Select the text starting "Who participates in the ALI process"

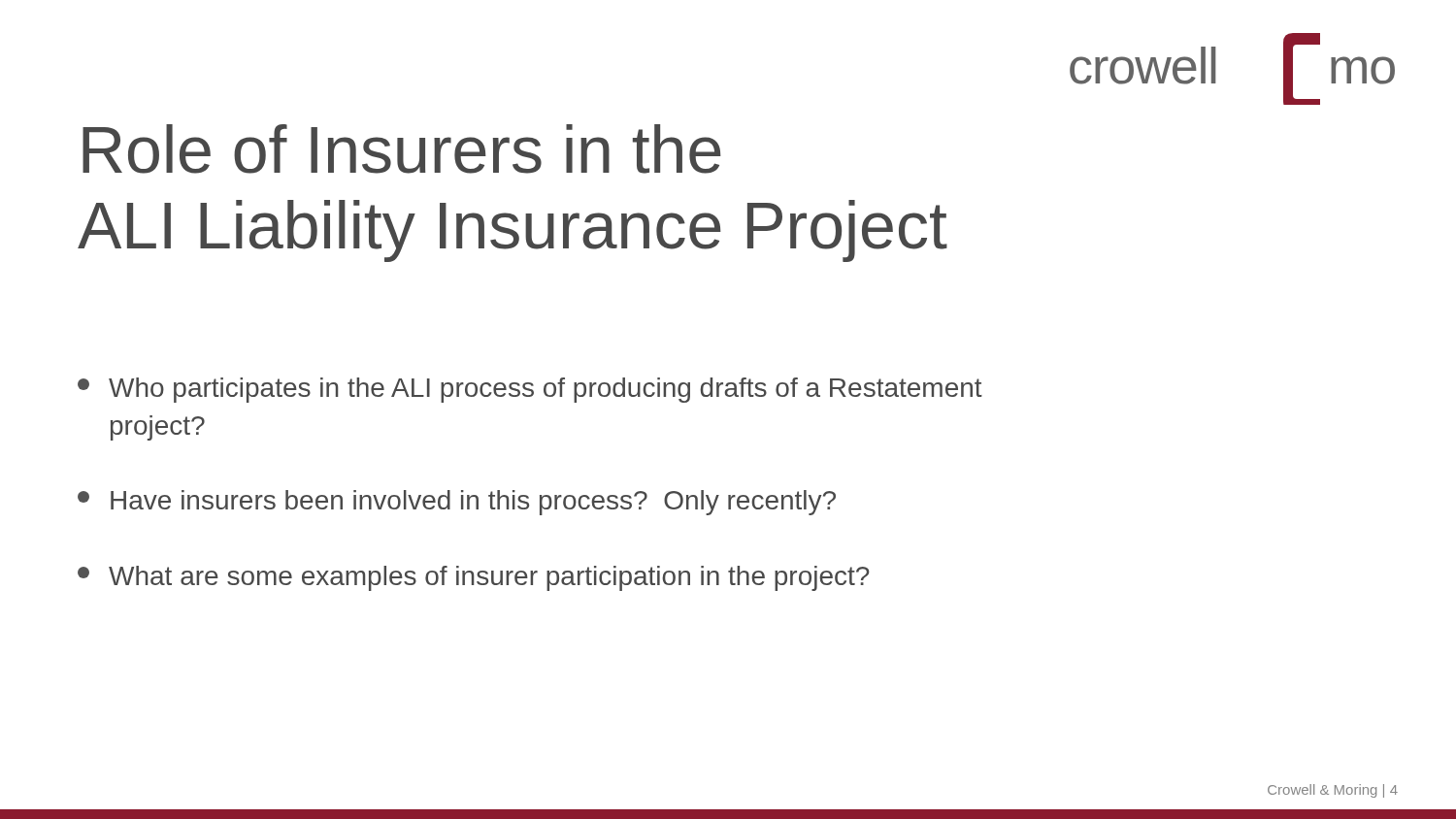[530, 407]
